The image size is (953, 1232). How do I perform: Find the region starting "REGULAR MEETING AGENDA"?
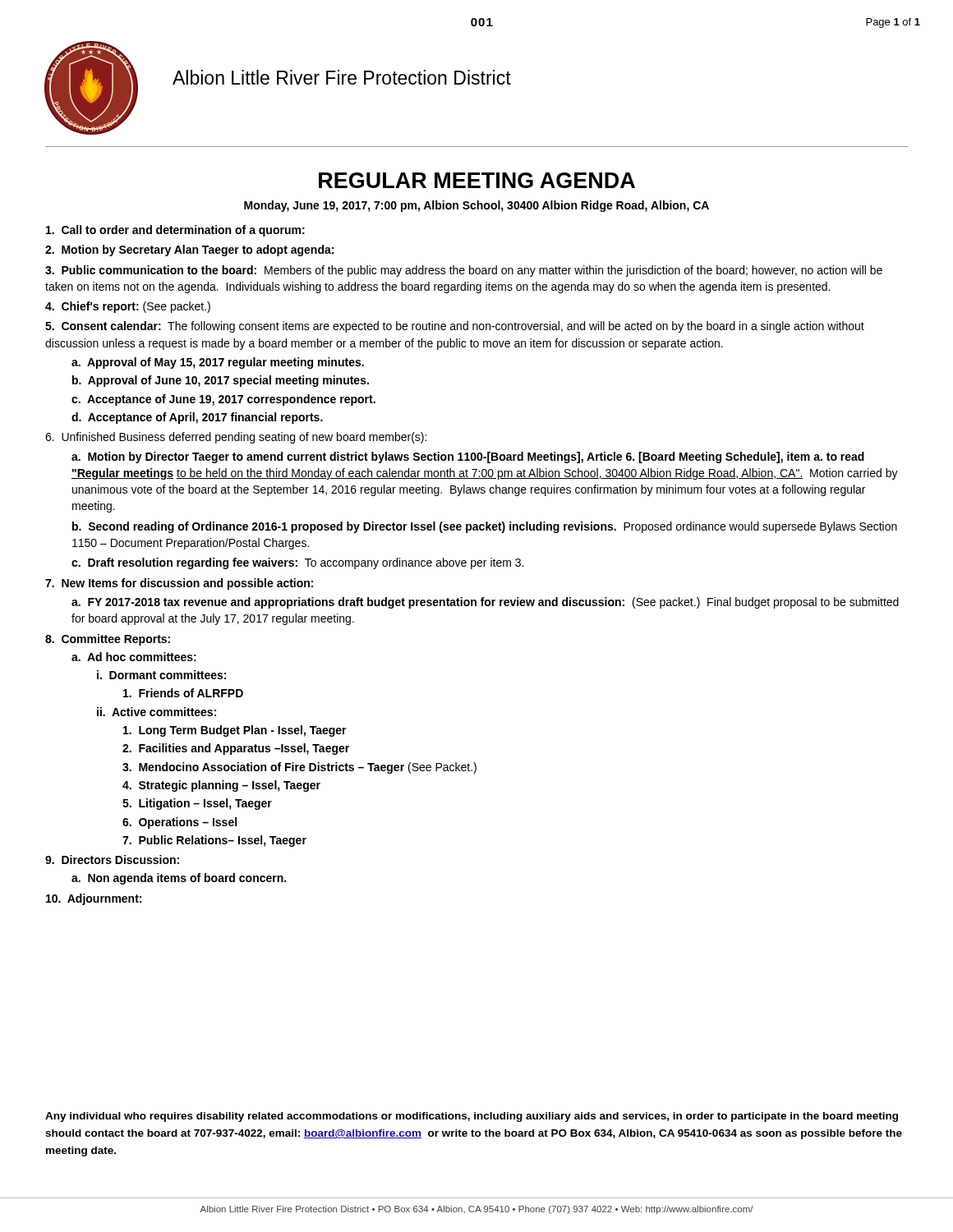476,181
